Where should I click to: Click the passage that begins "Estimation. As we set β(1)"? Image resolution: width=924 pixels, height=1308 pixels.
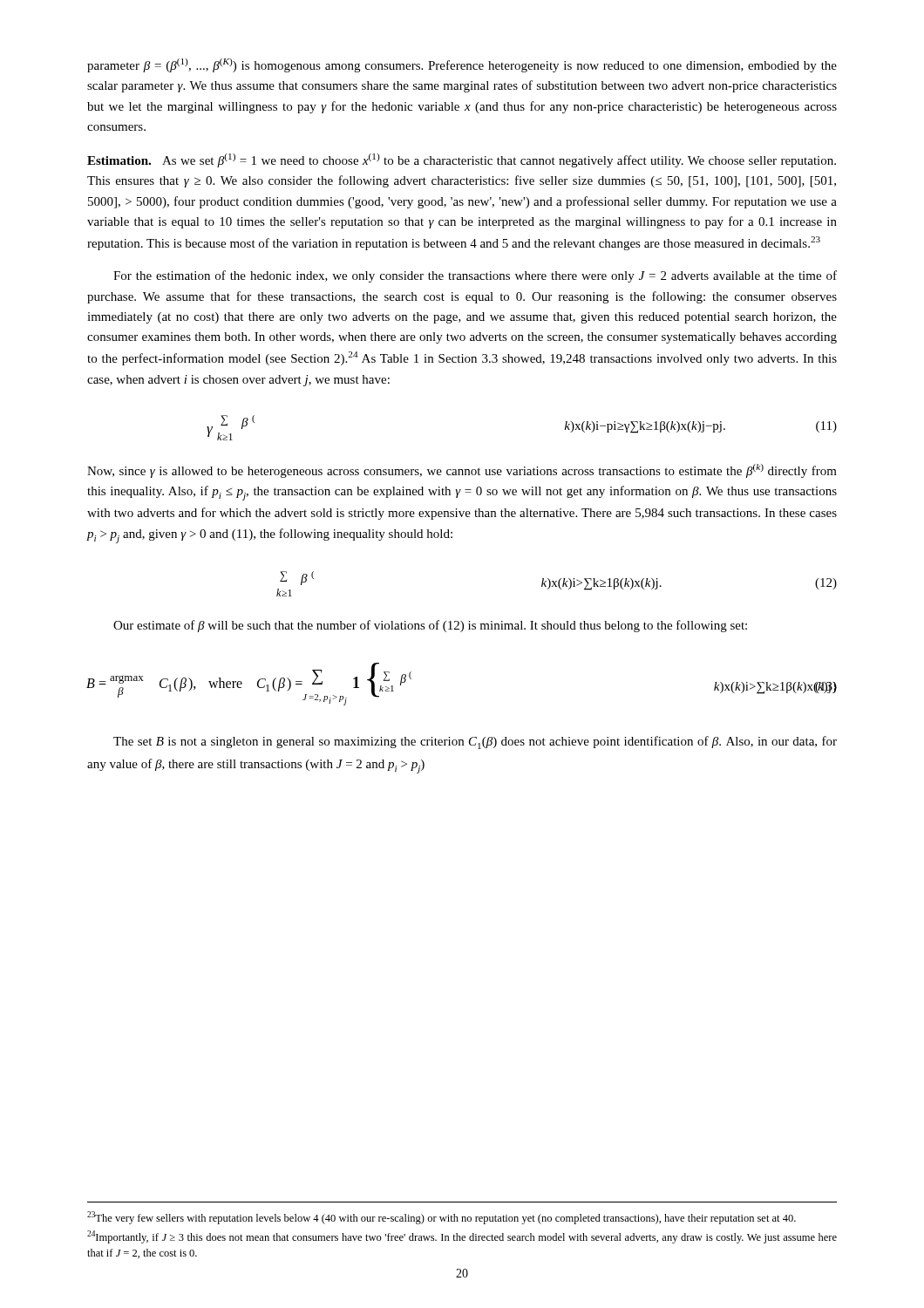tap(462, 202)
